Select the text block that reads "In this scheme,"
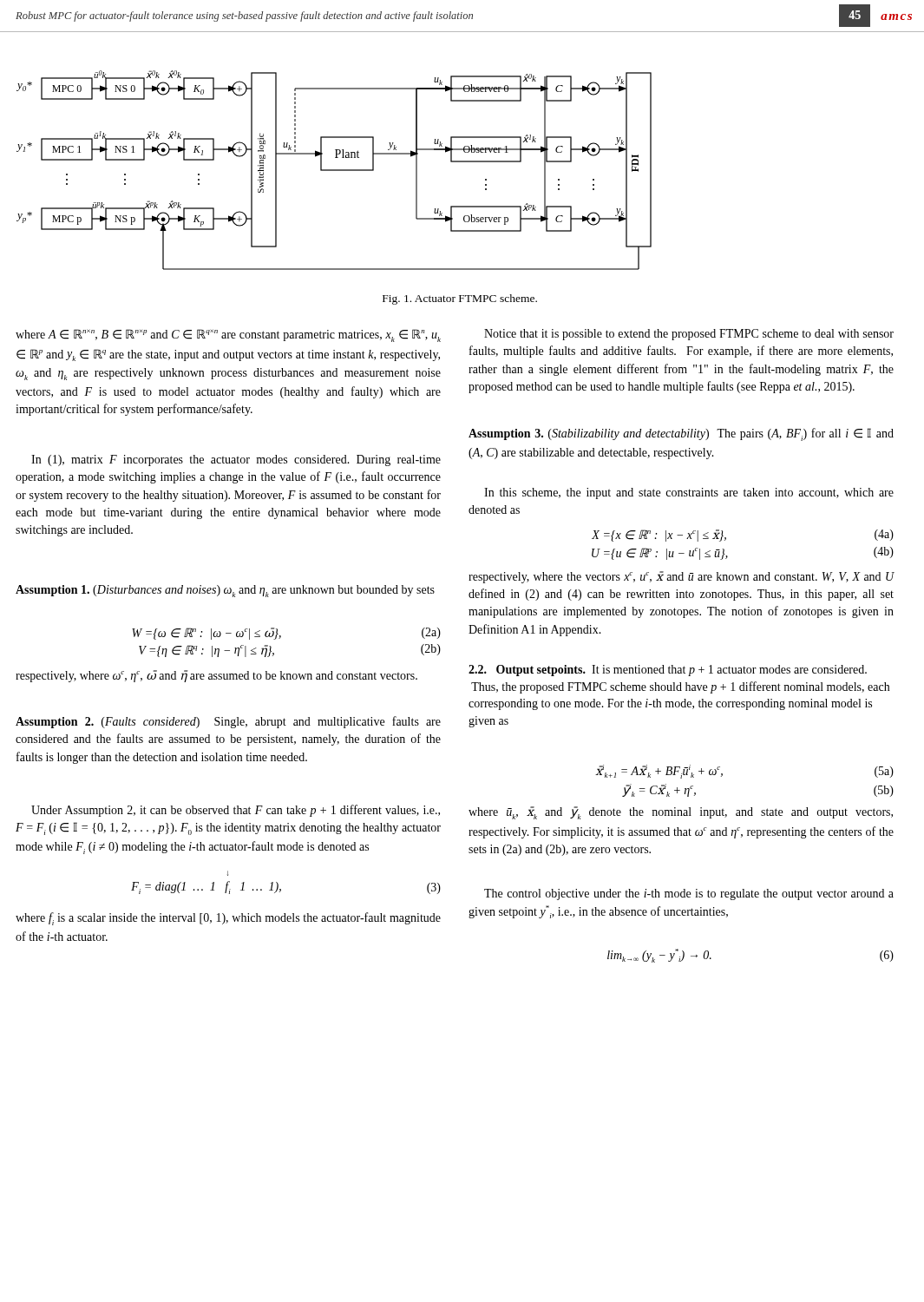This screenshot has height=1302, width=924. (681, 502)
